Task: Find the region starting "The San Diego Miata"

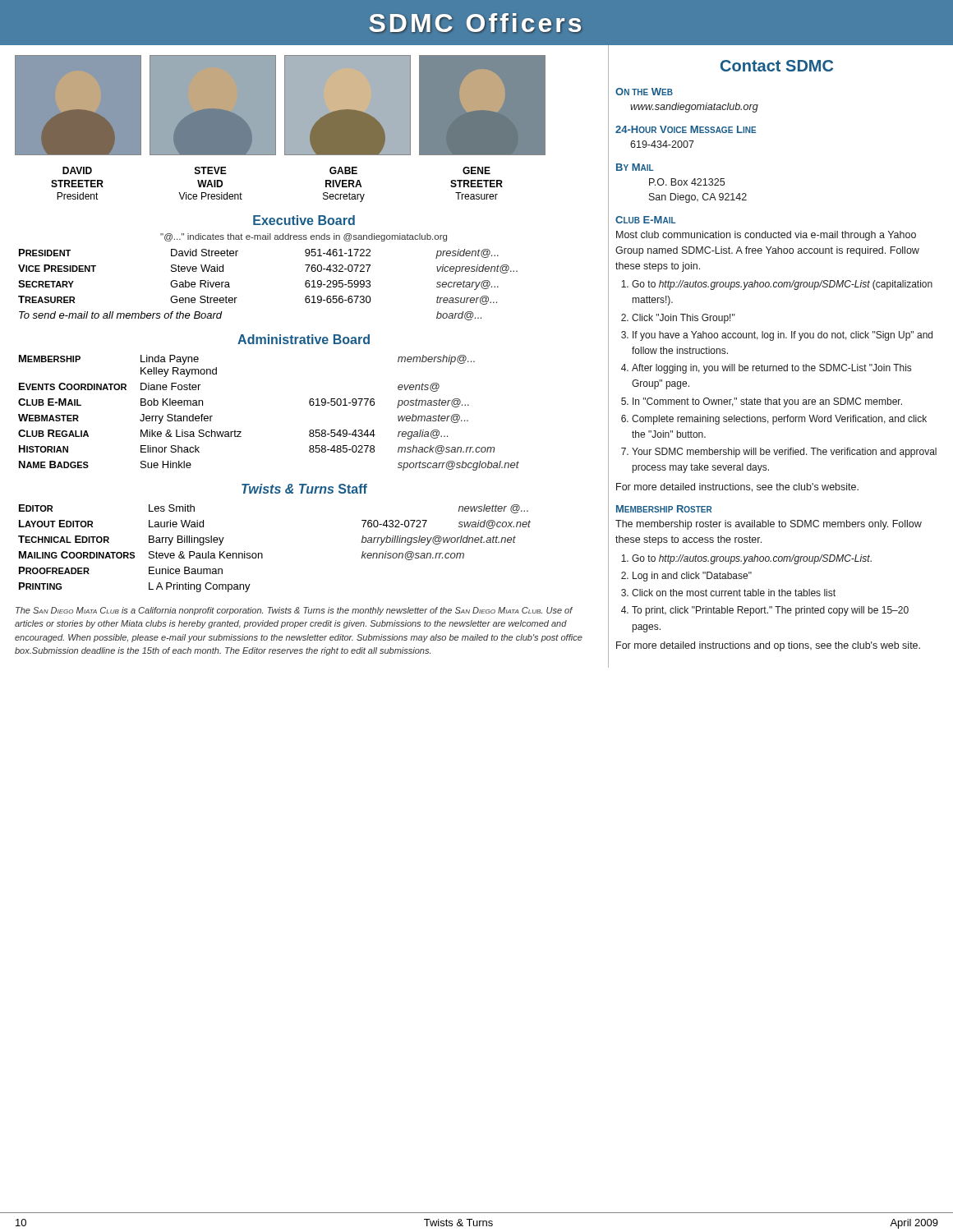Action: point(299,630)
